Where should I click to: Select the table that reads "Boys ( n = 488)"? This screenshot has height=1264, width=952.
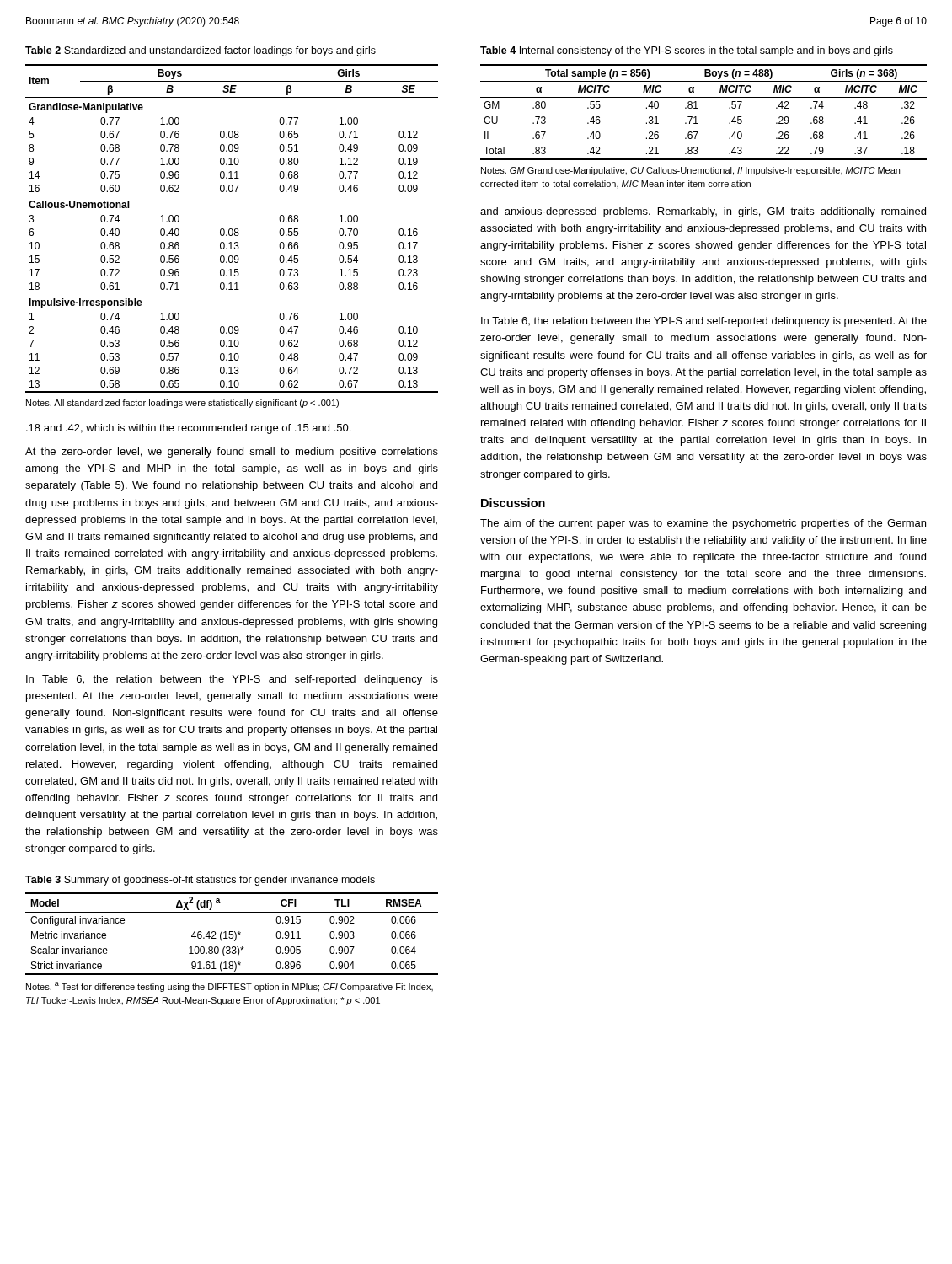click(703, 112)
